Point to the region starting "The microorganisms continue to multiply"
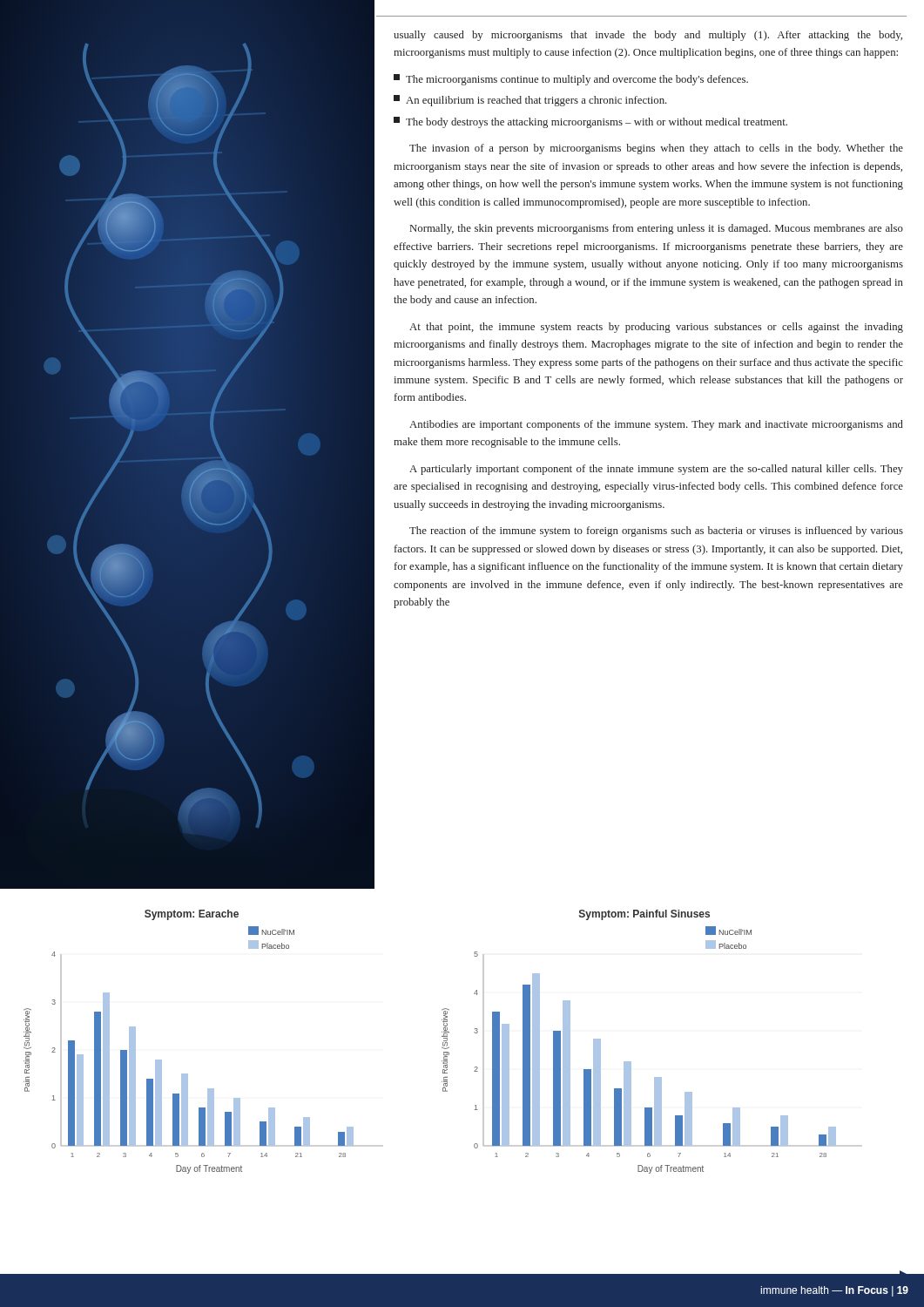This screenshot has width=924, height=1307. click(x=571, y=79)
